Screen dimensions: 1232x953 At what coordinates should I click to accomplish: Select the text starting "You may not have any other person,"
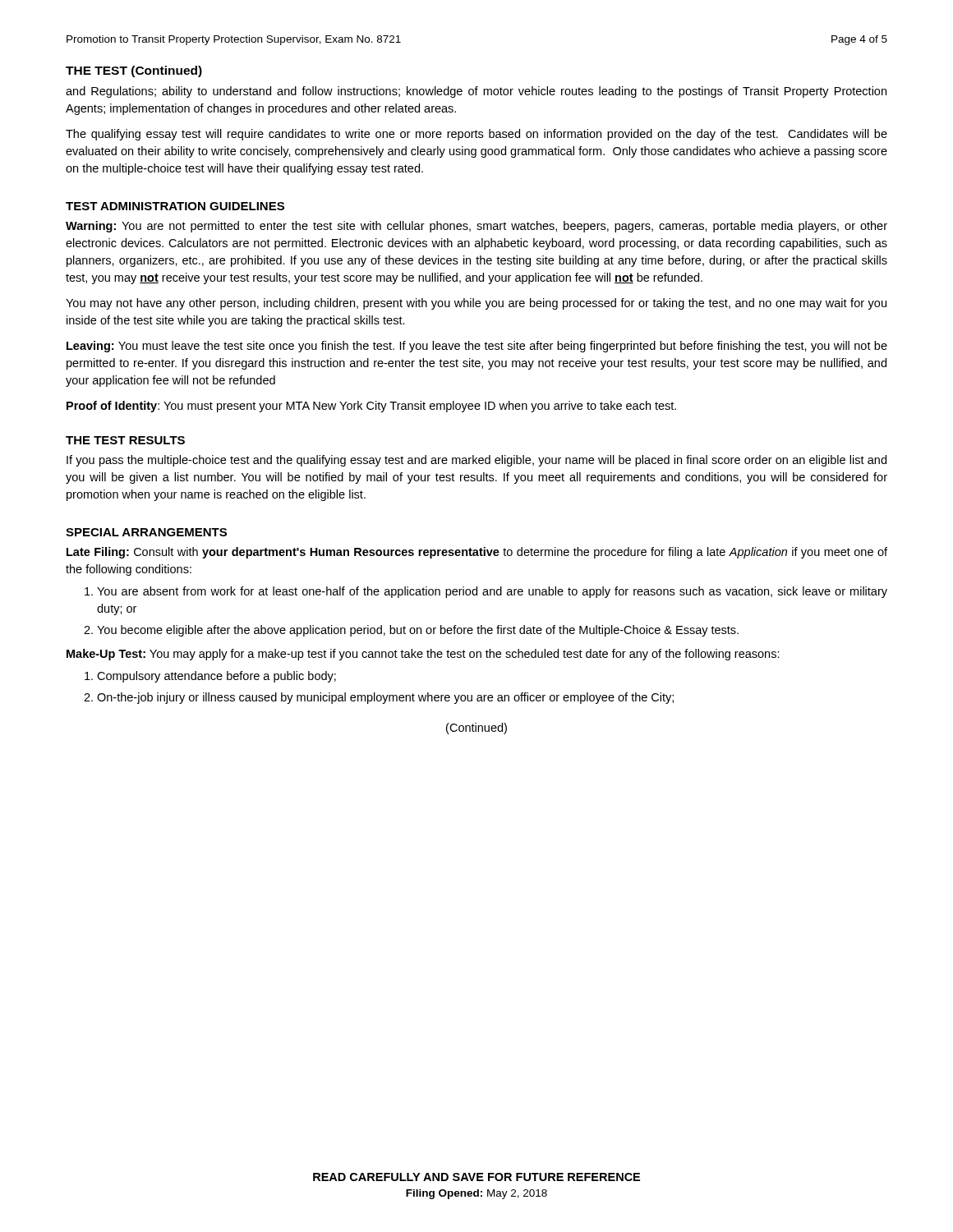[x=476, y=312]
